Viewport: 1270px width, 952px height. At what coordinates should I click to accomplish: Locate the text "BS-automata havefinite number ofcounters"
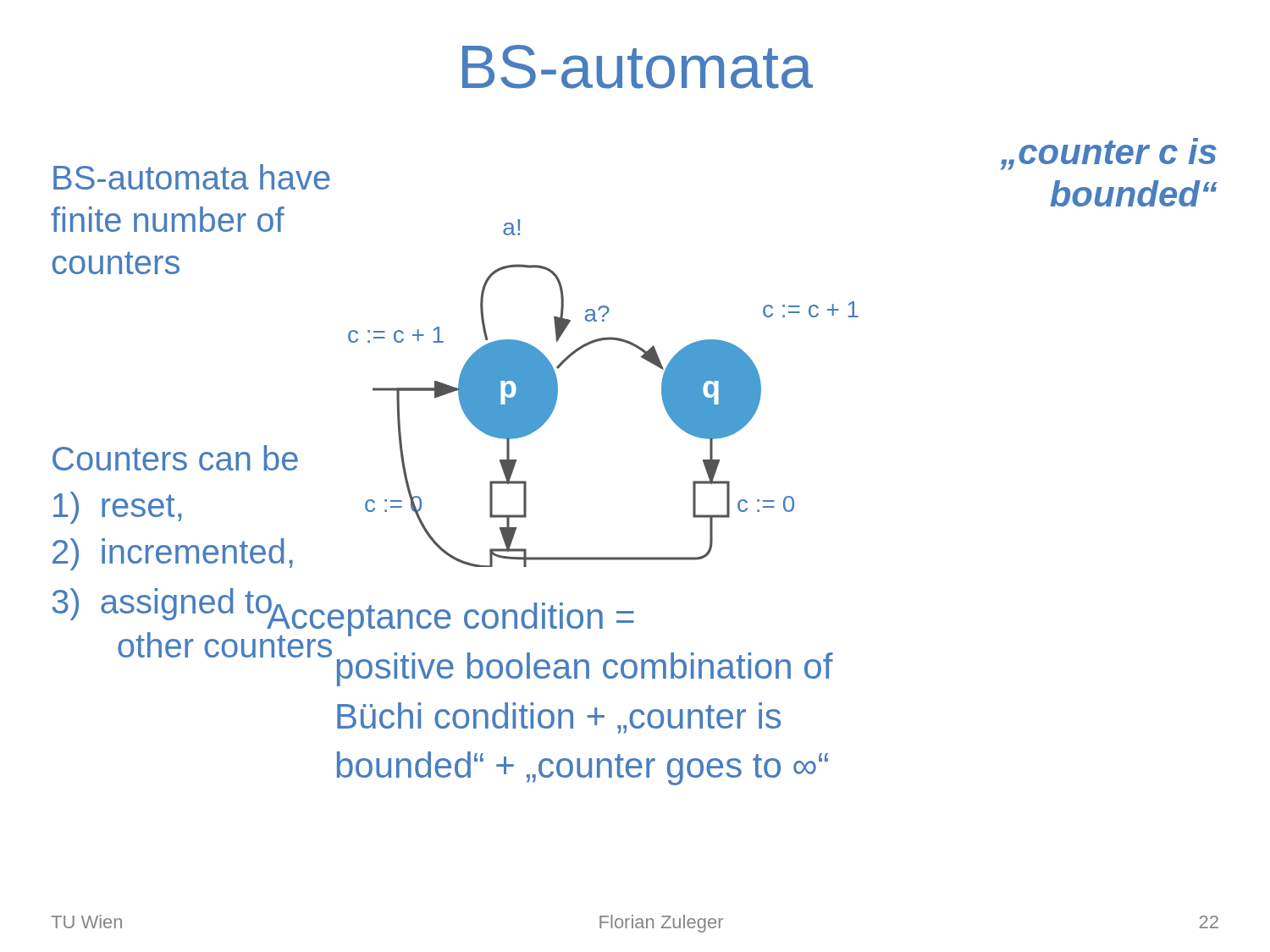[x=191, y=220]
